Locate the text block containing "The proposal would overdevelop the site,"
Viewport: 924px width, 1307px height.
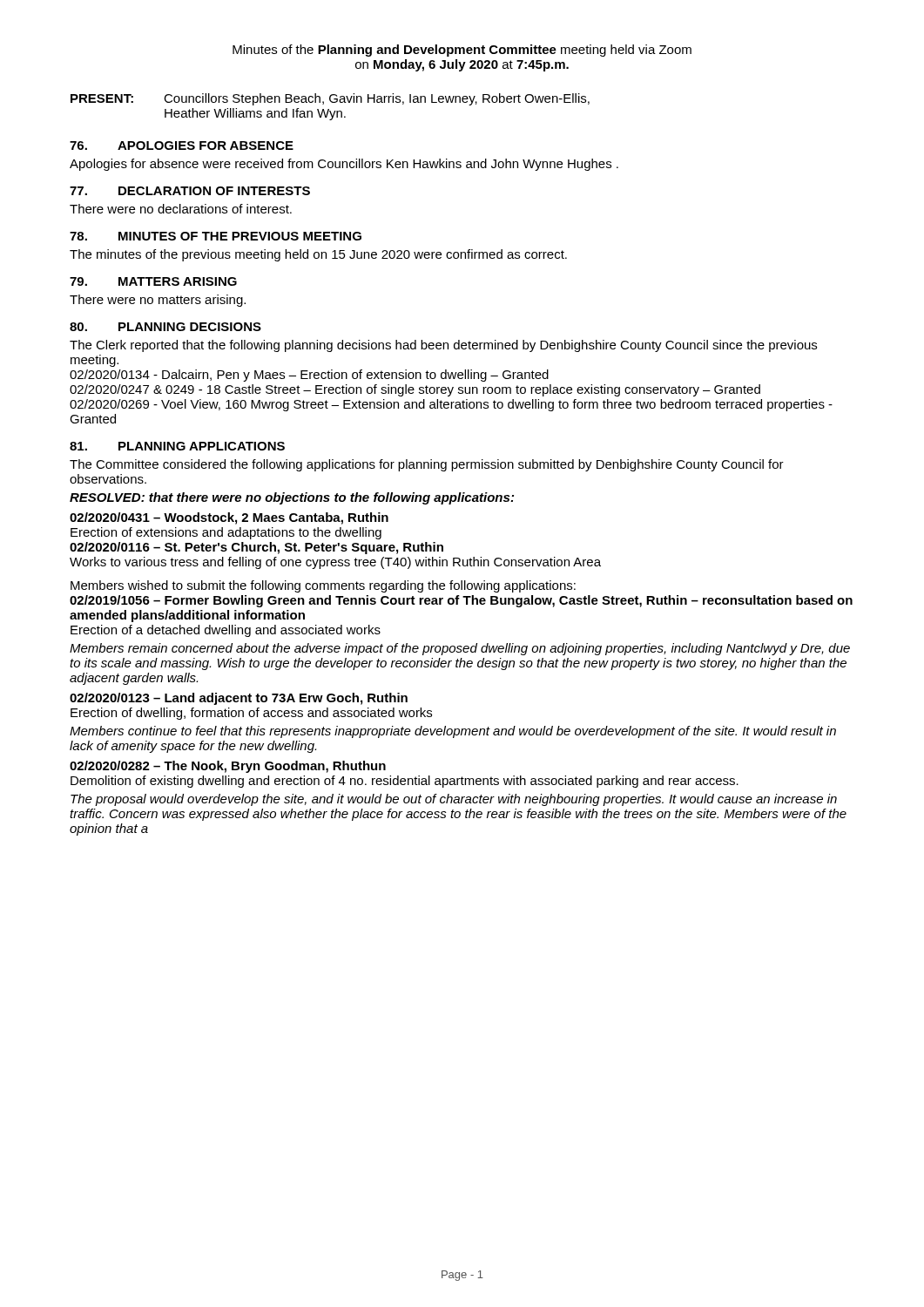point(458,813)
